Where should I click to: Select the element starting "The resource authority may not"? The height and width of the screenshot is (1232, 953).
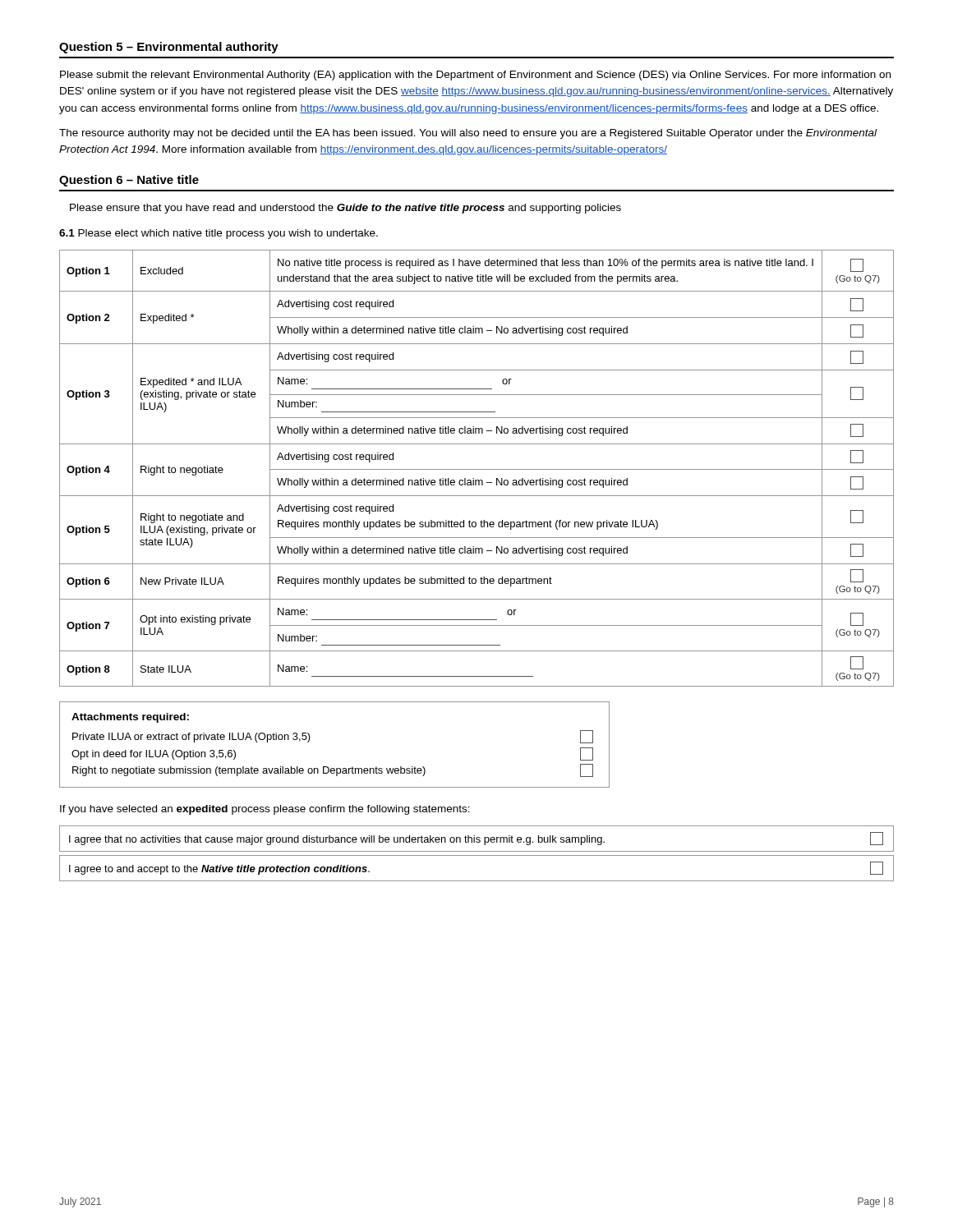point(468,141)
